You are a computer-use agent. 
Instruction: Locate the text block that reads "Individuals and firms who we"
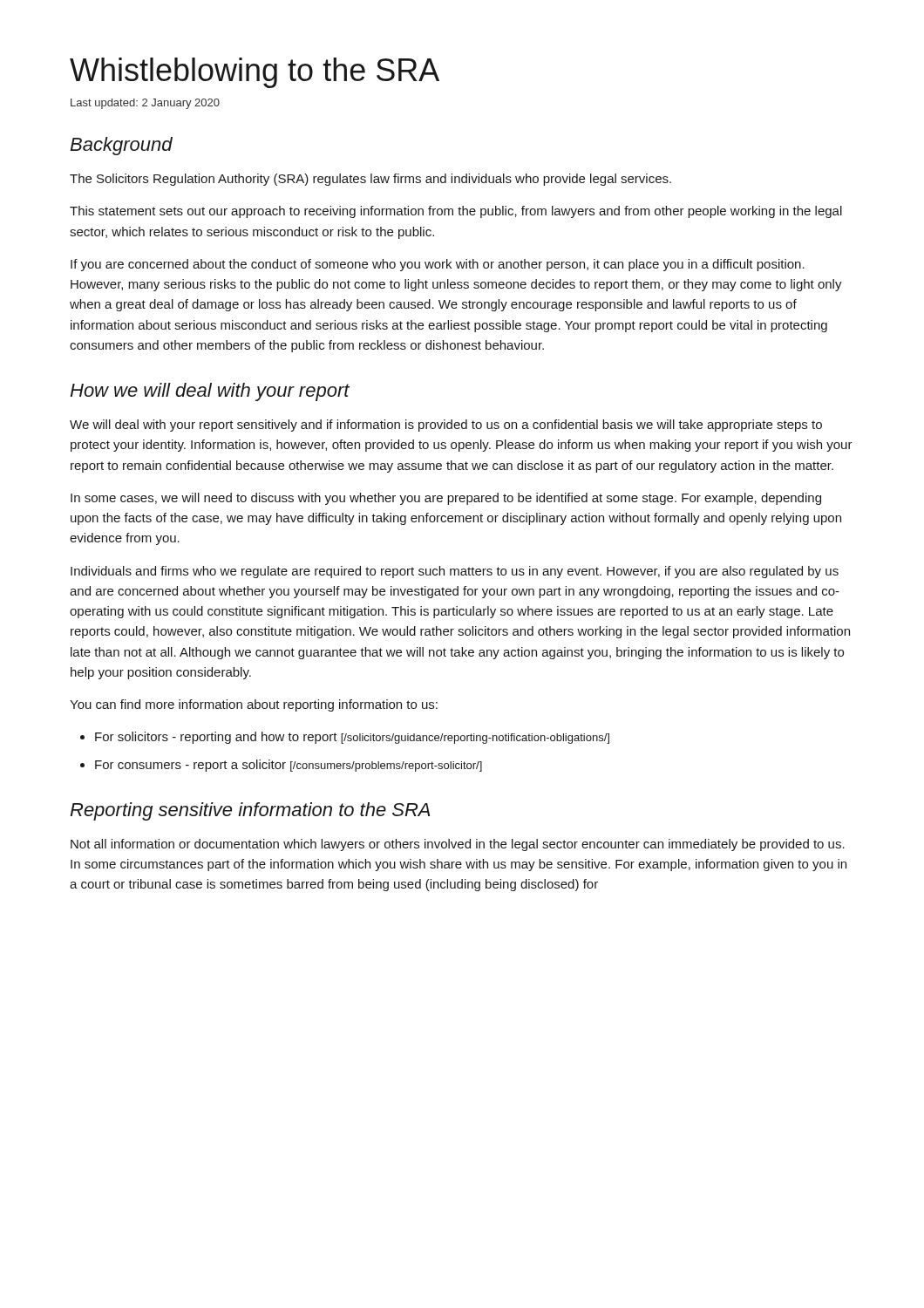click(x=462, y=621)
